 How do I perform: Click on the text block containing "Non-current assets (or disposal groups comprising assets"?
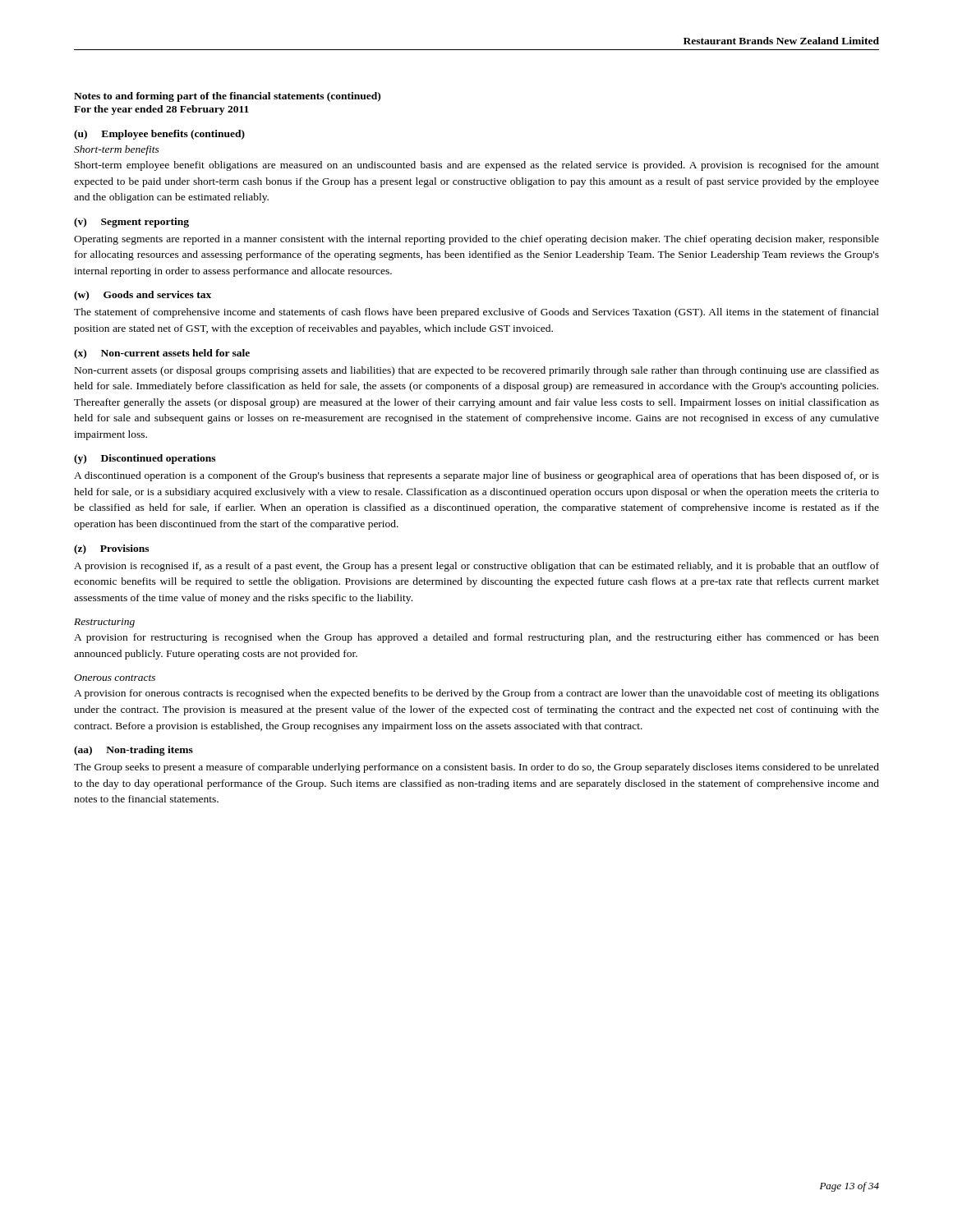tap(476, 402)
